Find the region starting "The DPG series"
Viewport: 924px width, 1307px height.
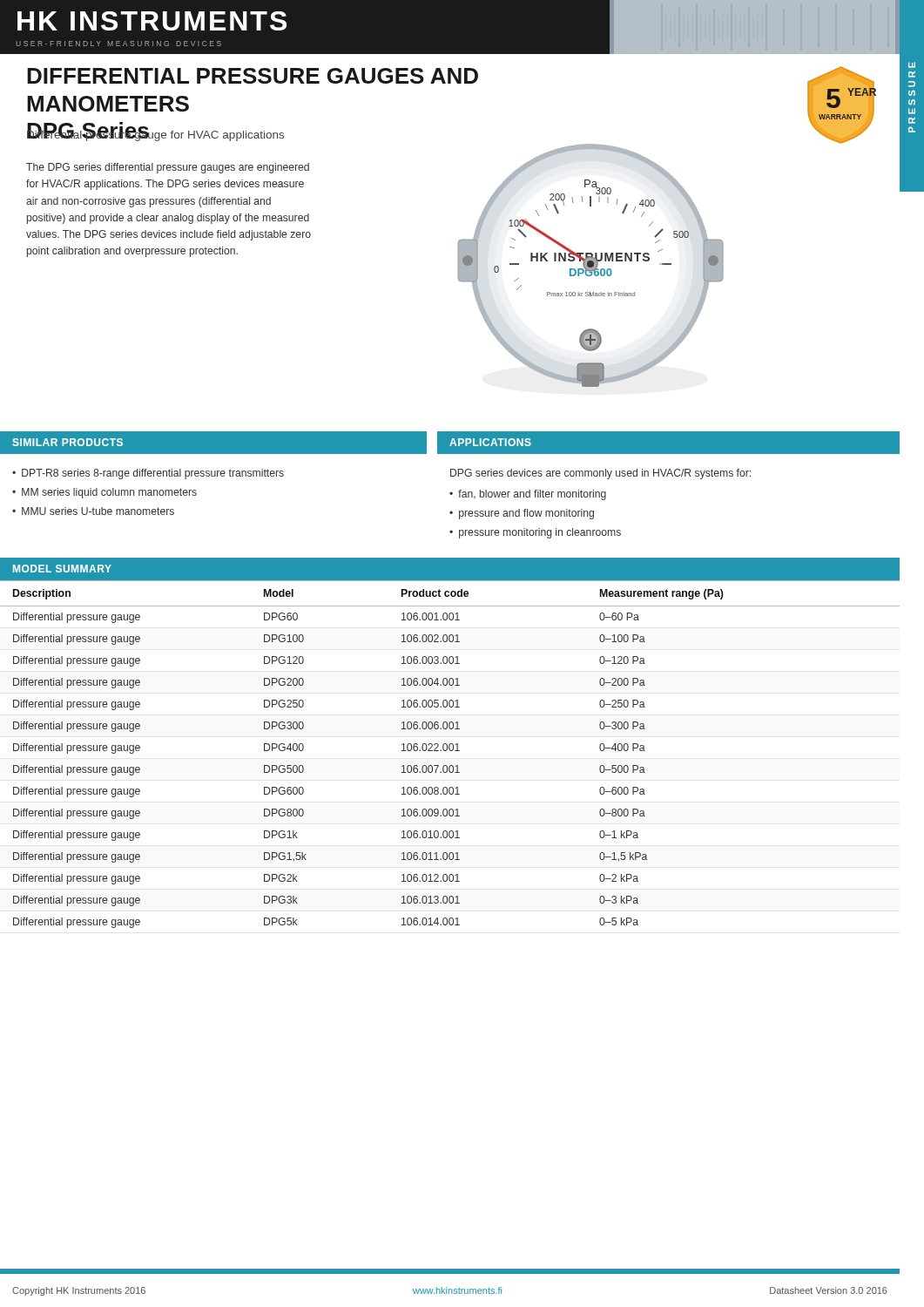(x=169, y=209)
